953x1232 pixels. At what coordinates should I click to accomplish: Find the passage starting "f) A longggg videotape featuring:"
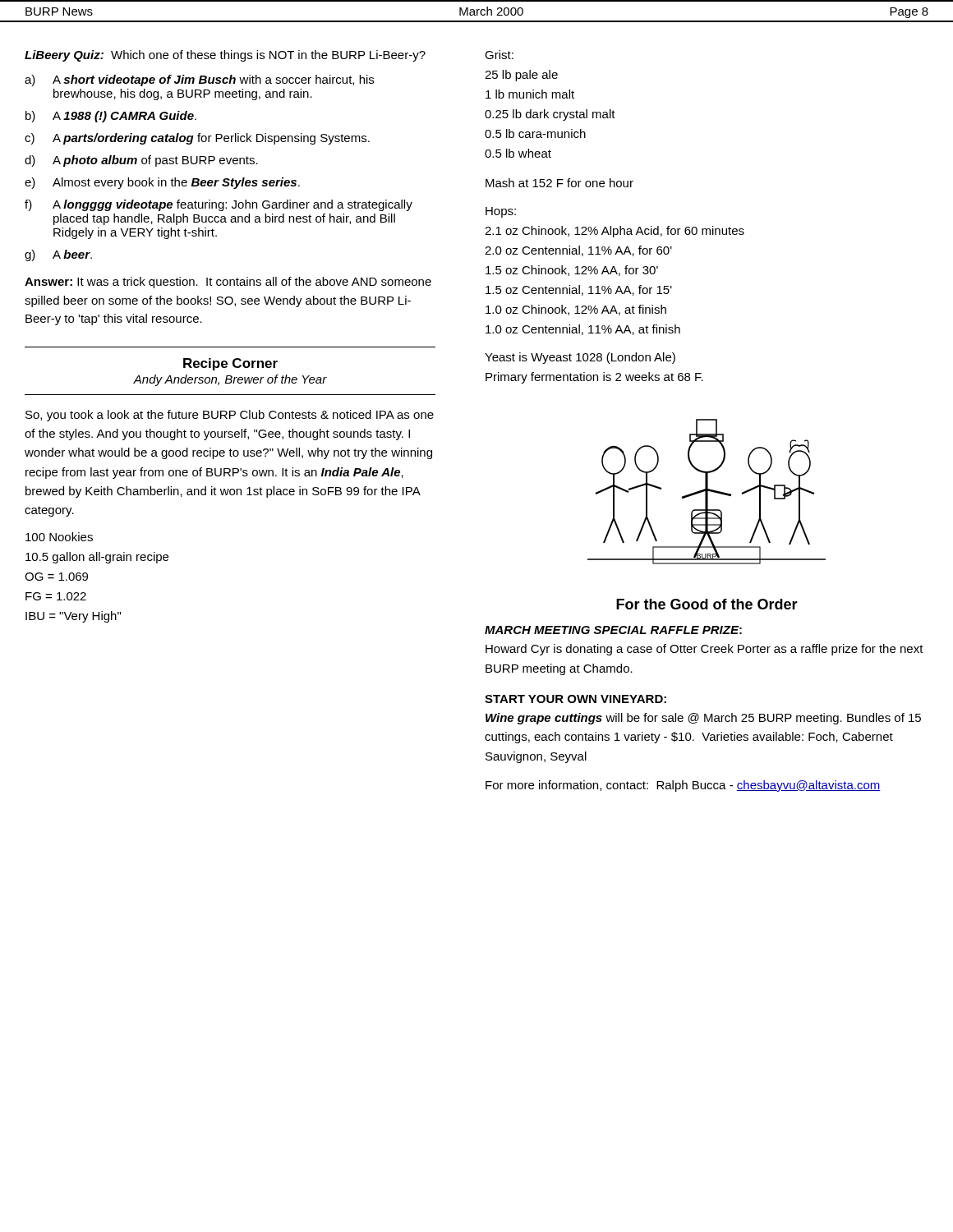(230, 218)
